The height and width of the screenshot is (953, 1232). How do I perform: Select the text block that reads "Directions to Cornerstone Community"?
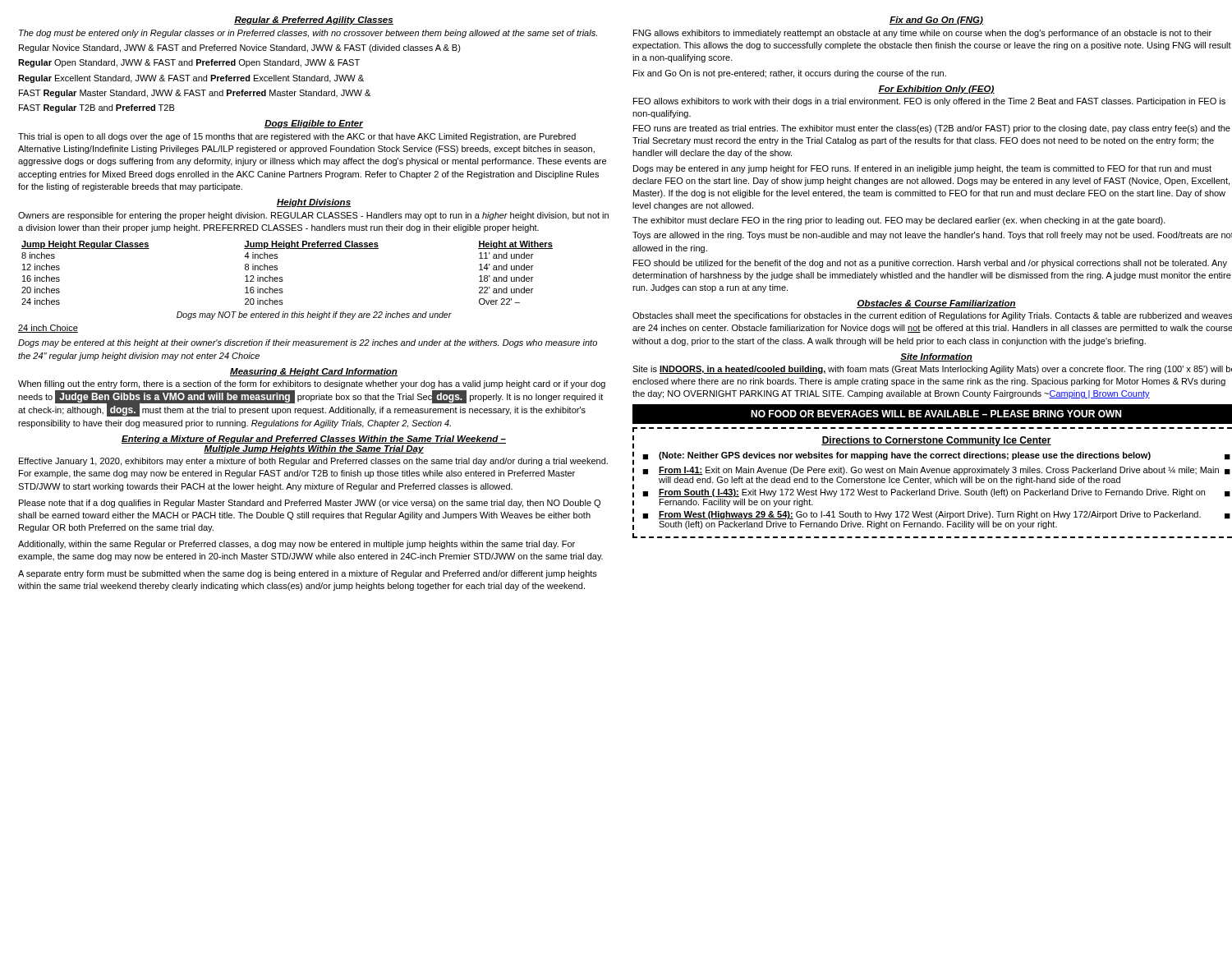click(936, 482)
